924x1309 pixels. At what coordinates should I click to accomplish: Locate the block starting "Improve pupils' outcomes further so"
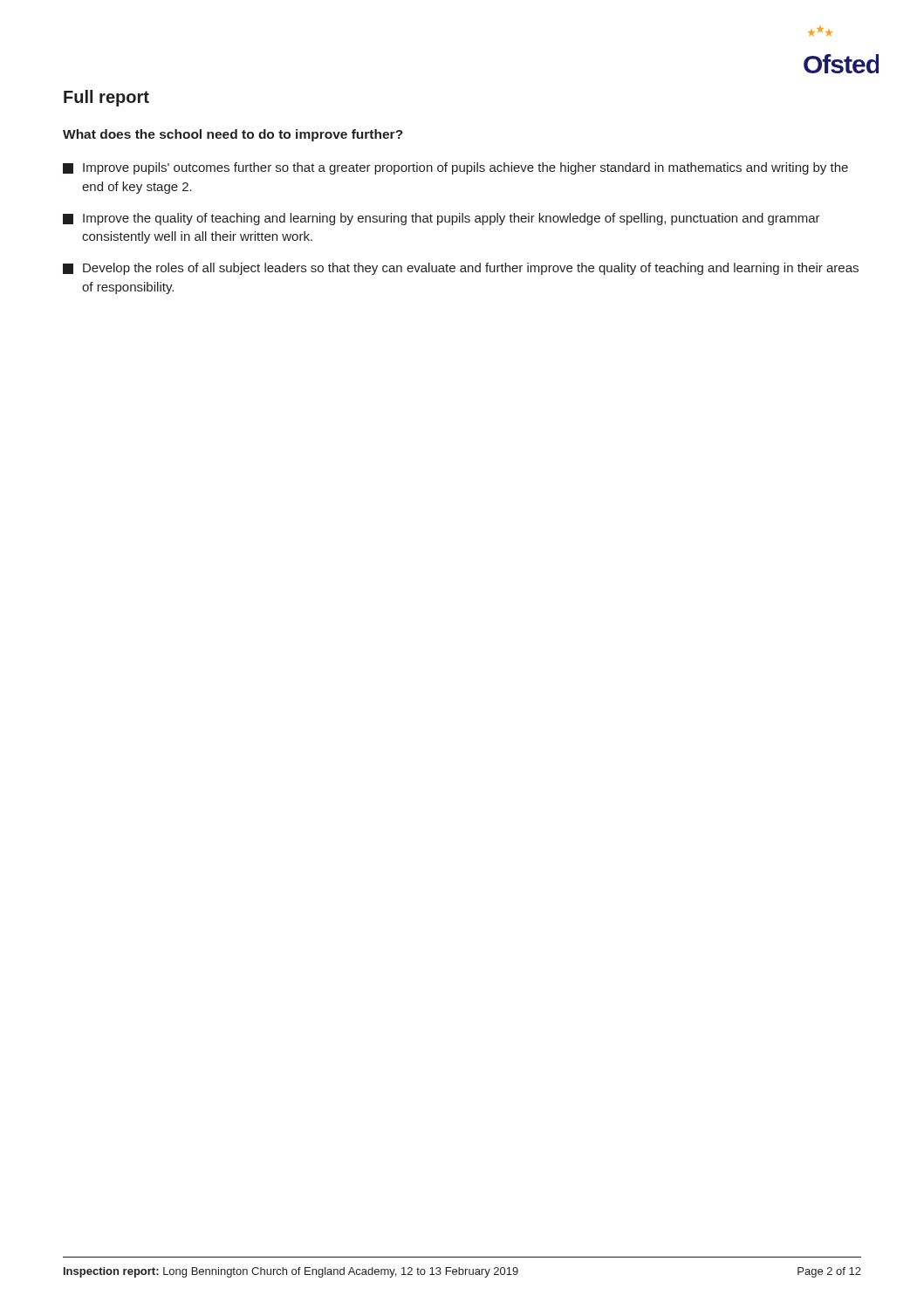[x=462, y=177]
